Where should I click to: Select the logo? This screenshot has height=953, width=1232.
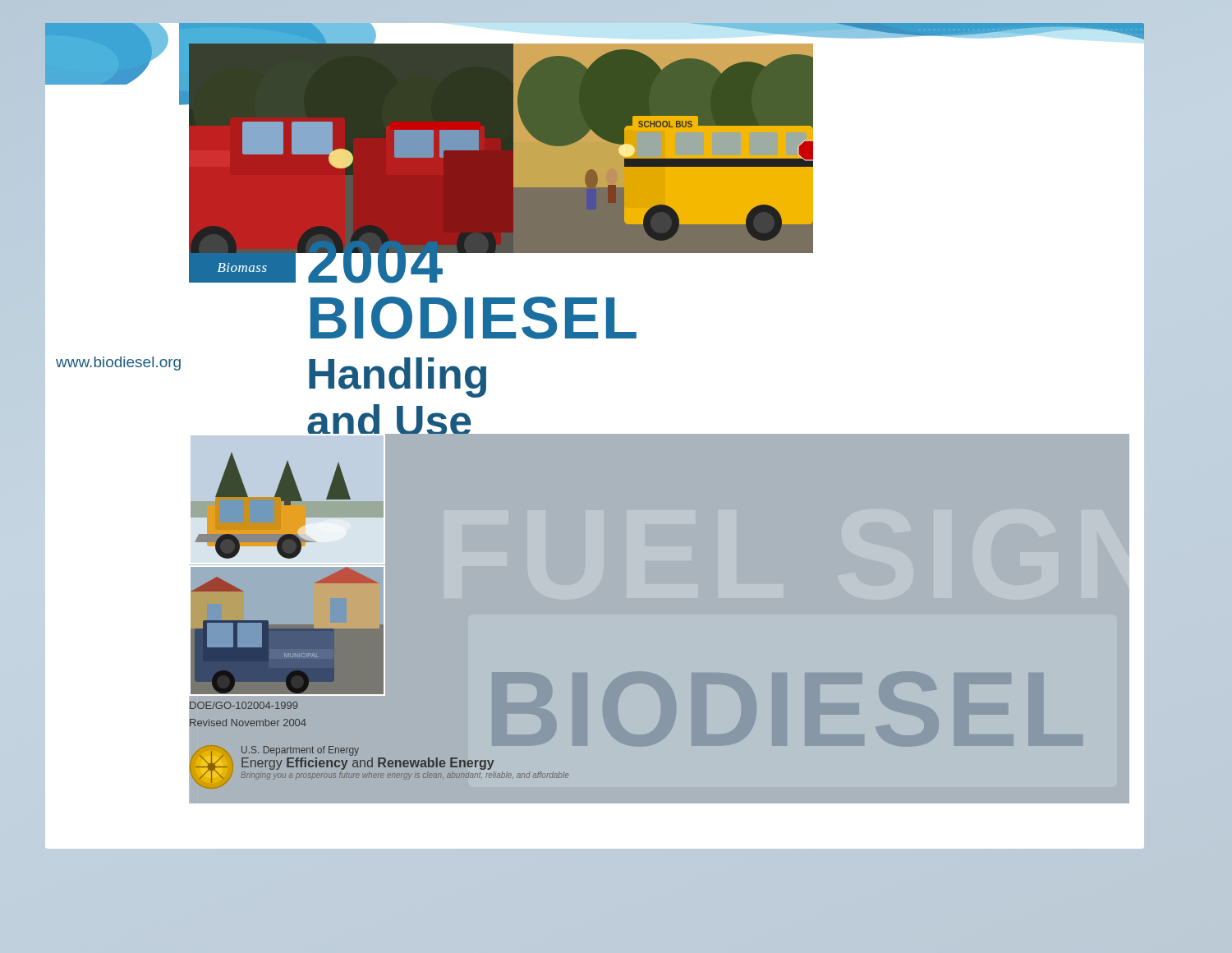(211, 767)
